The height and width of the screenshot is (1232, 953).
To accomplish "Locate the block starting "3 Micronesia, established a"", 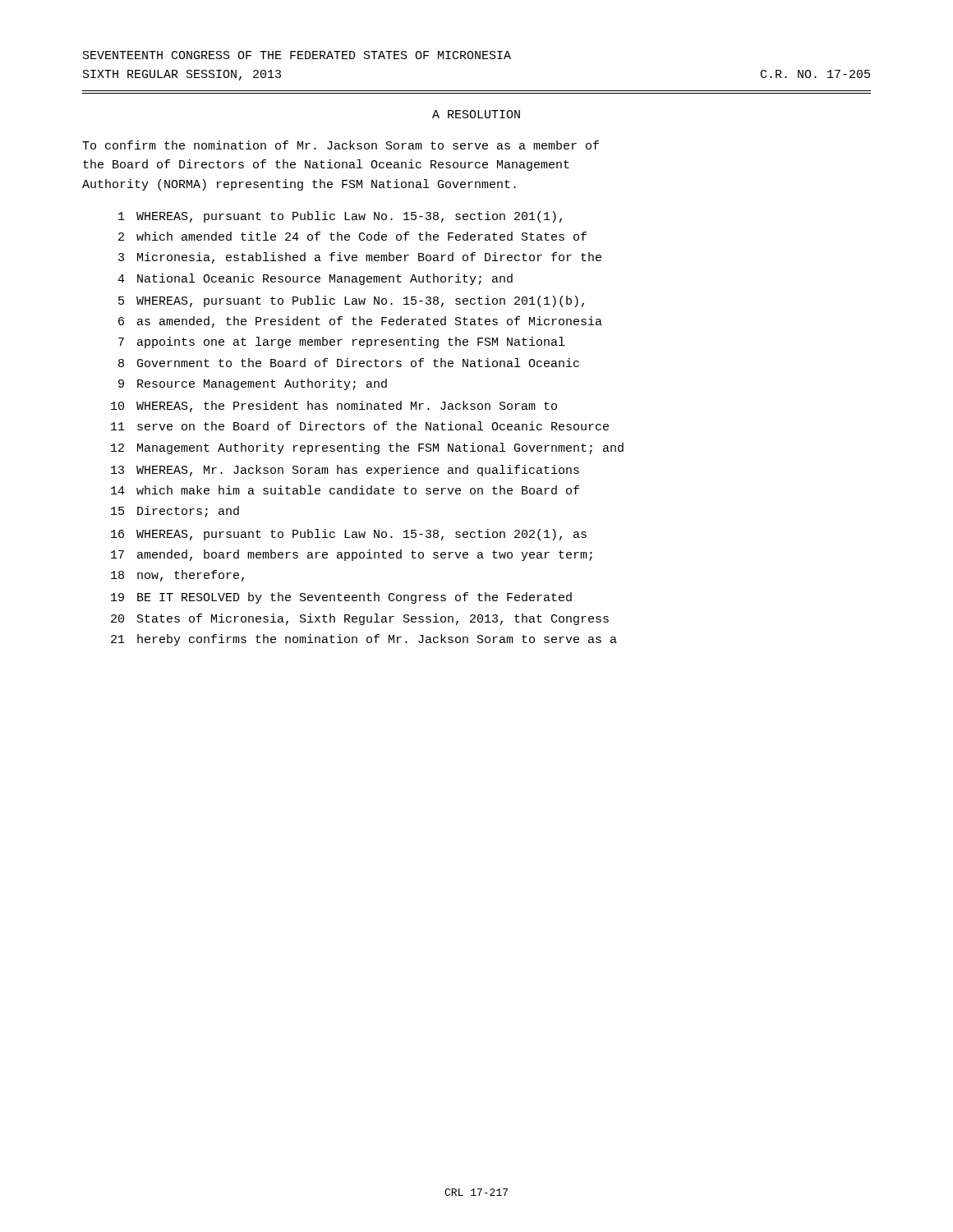I will click(476, 259).
